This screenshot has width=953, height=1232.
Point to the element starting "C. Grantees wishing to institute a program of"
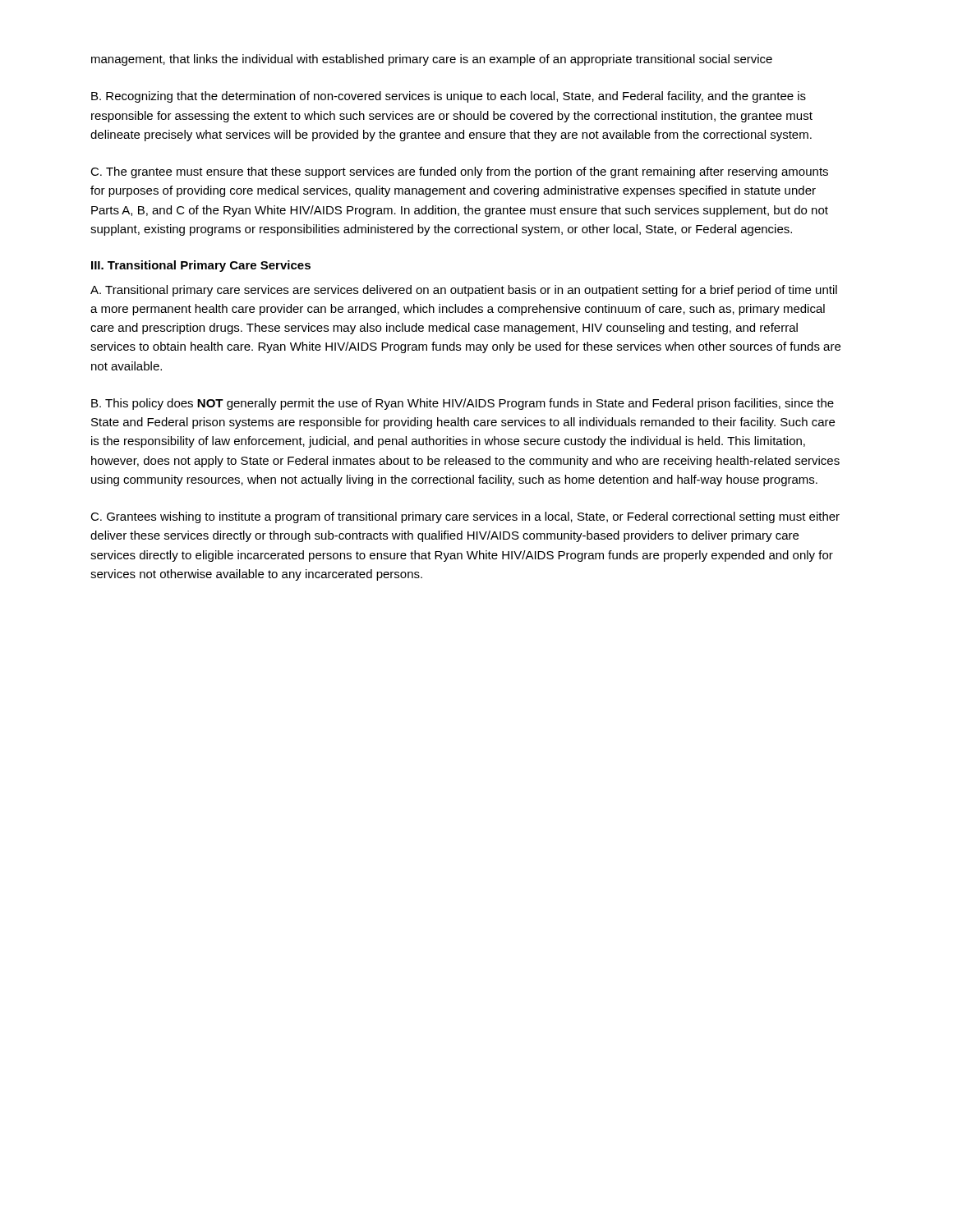465,545
